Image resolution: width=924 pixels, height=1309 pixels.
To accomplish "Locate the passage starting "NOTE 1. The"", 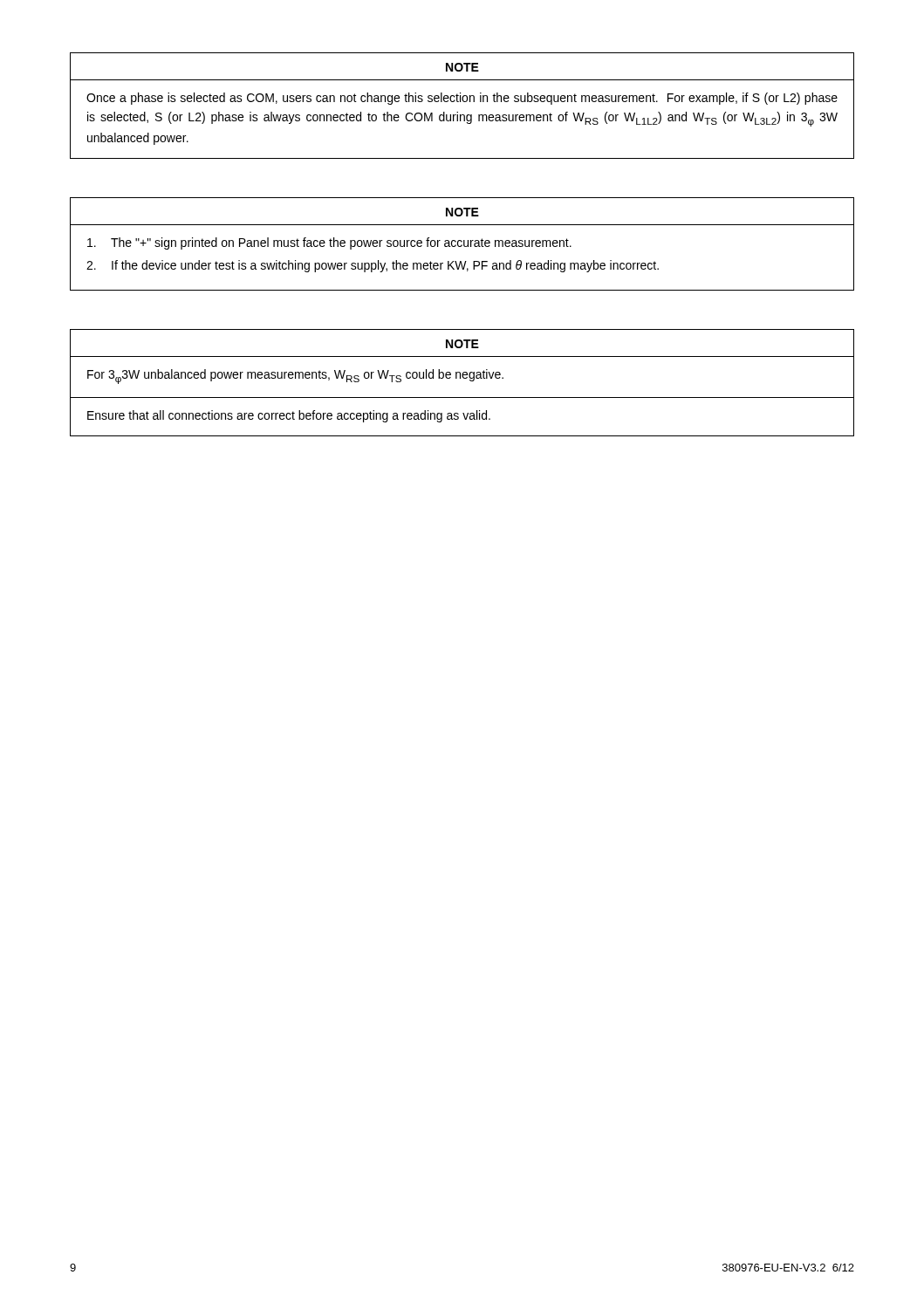I will tap(462, 244).
